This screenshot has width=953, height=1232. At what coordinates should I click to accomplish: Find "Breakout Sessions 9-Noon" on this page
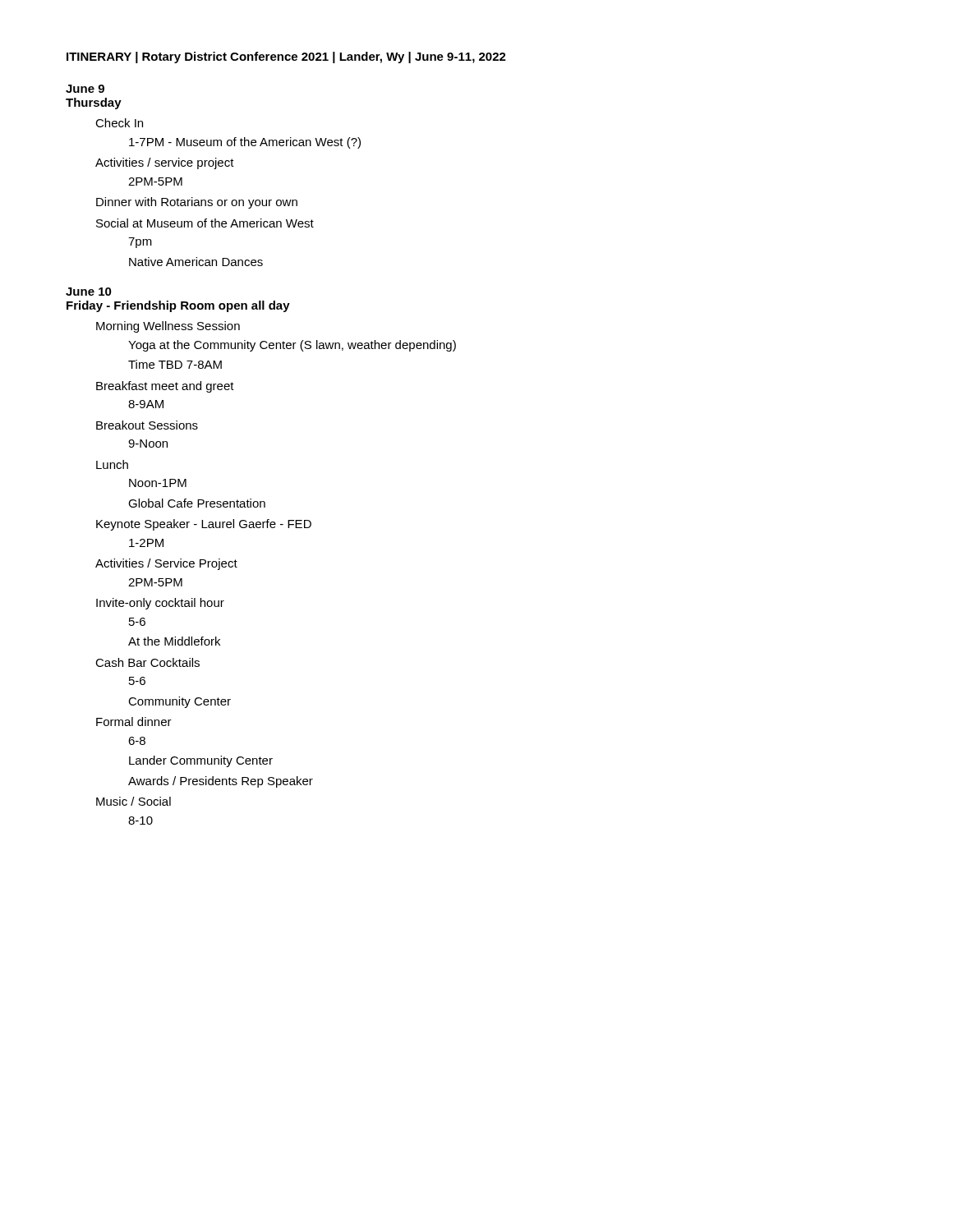point(147,425)
